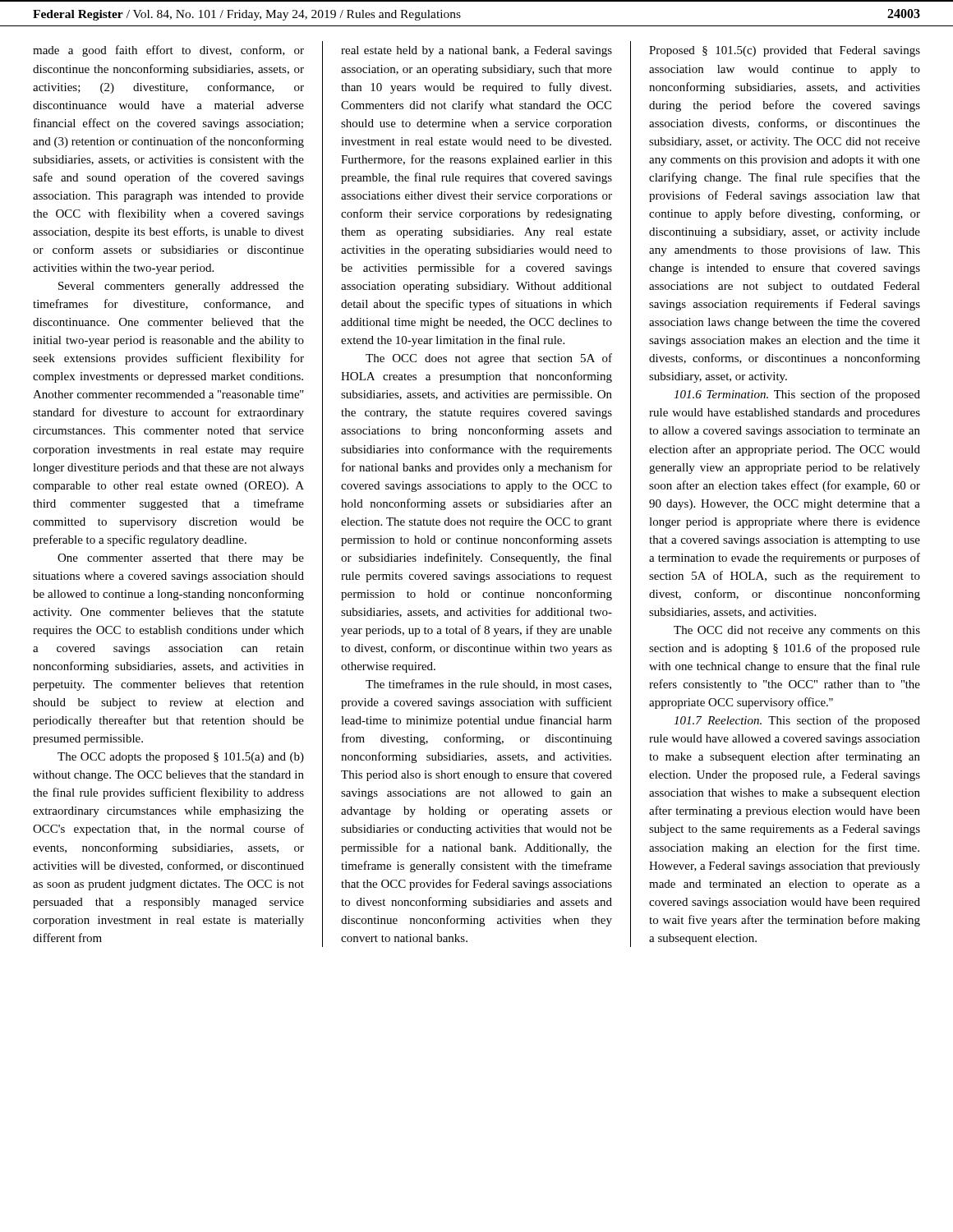Click on the element starting "6 Termination. This section of the proposed"
The height and width of the screenshot is (1232, 953).
click(x=785, y=503)
